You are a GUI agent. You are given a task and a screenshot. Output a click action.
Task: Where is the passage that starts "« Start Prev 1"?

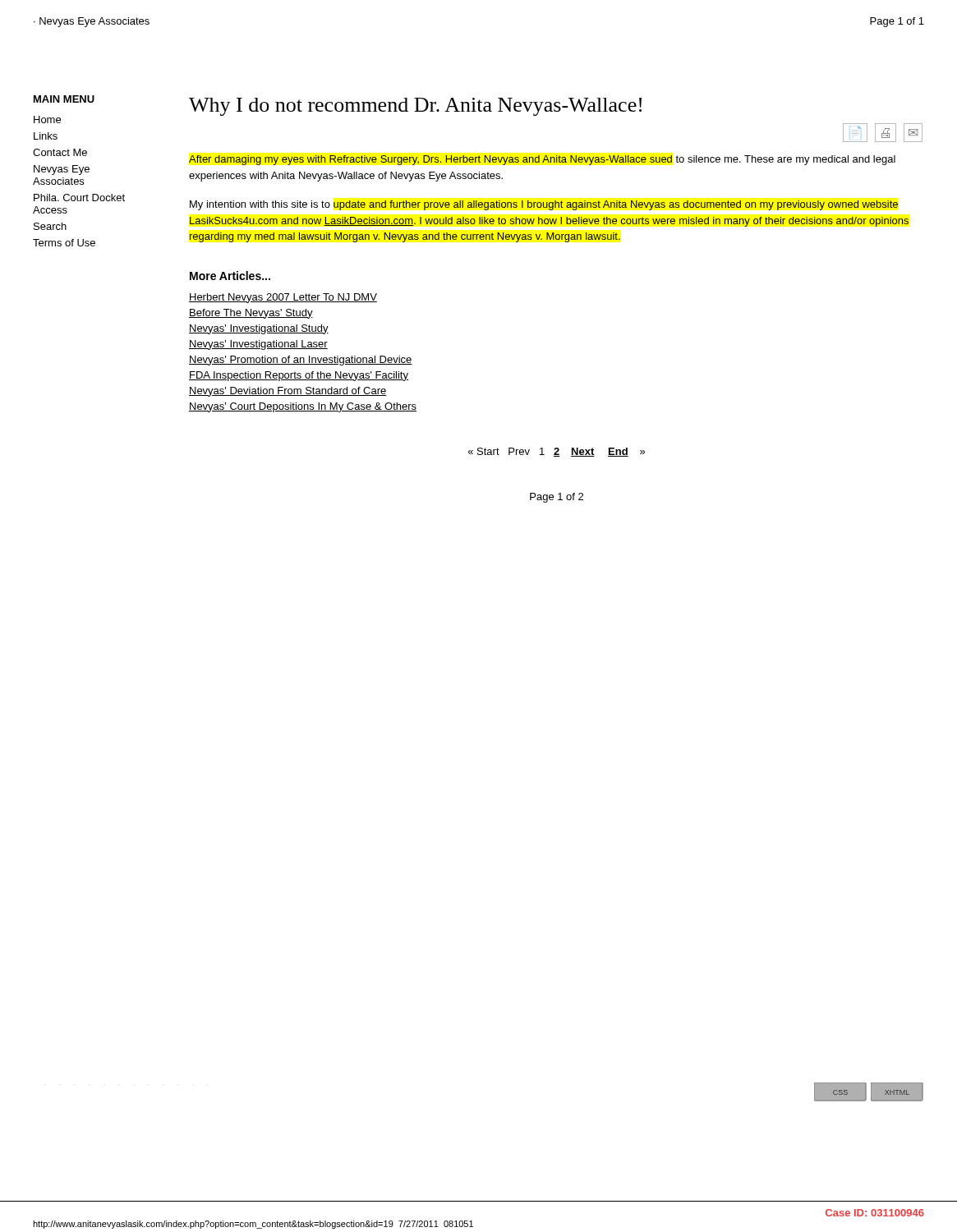(x=557, y=451)
